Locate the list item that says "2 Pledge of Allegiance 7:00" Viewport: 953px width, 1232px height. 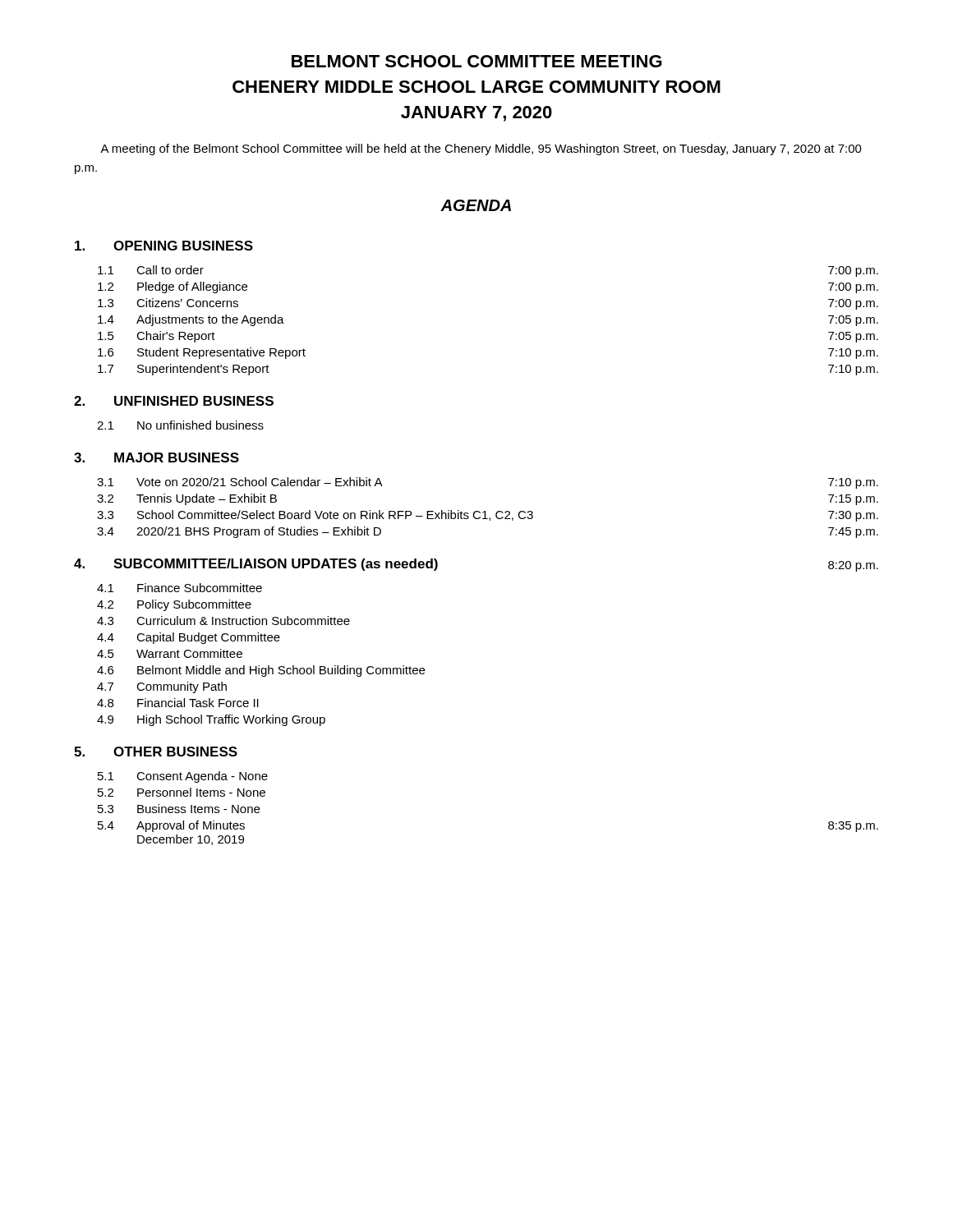tap(197, 287)
